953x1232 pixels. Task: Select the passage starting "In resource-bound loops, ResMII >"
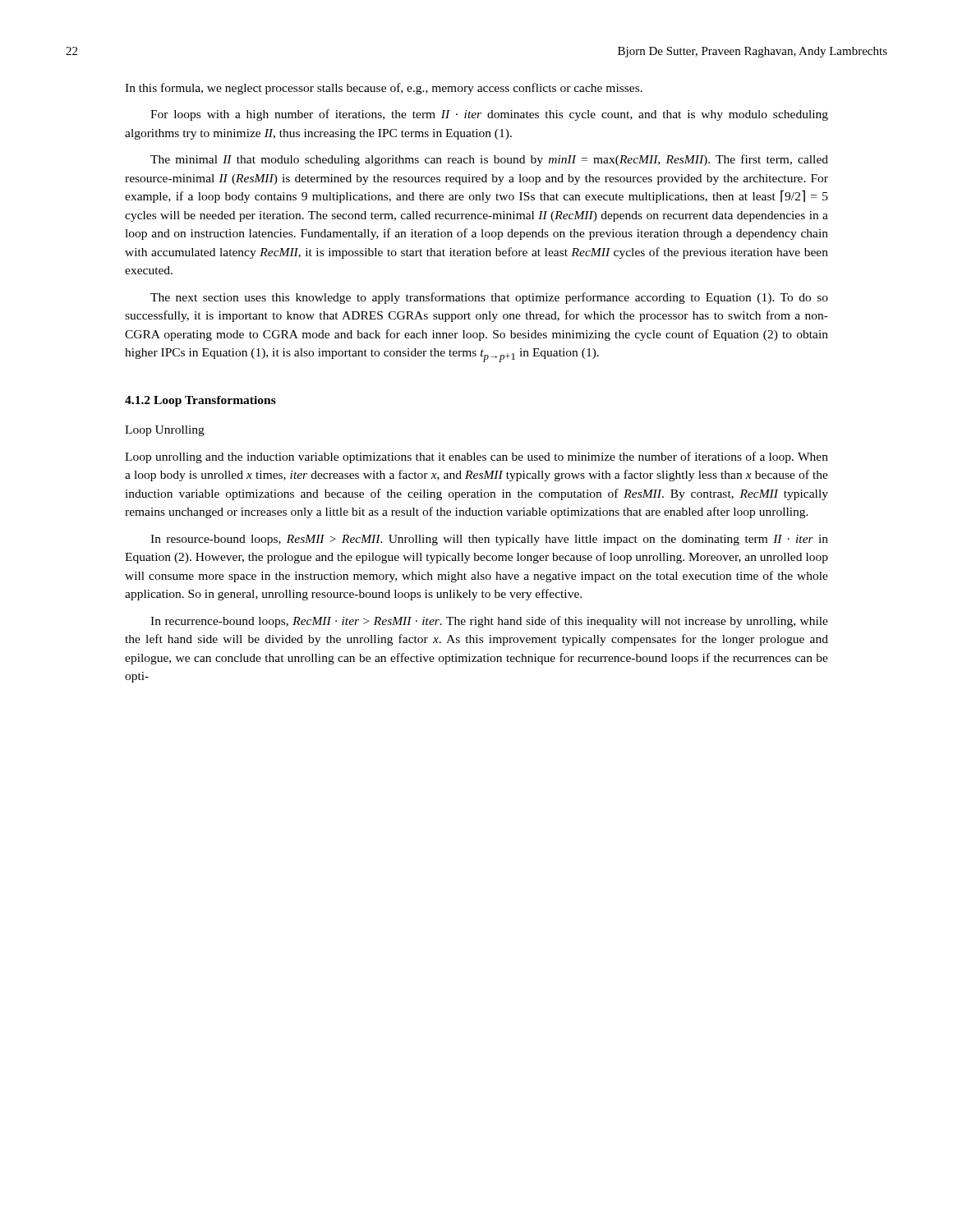(x=476, y=566)
